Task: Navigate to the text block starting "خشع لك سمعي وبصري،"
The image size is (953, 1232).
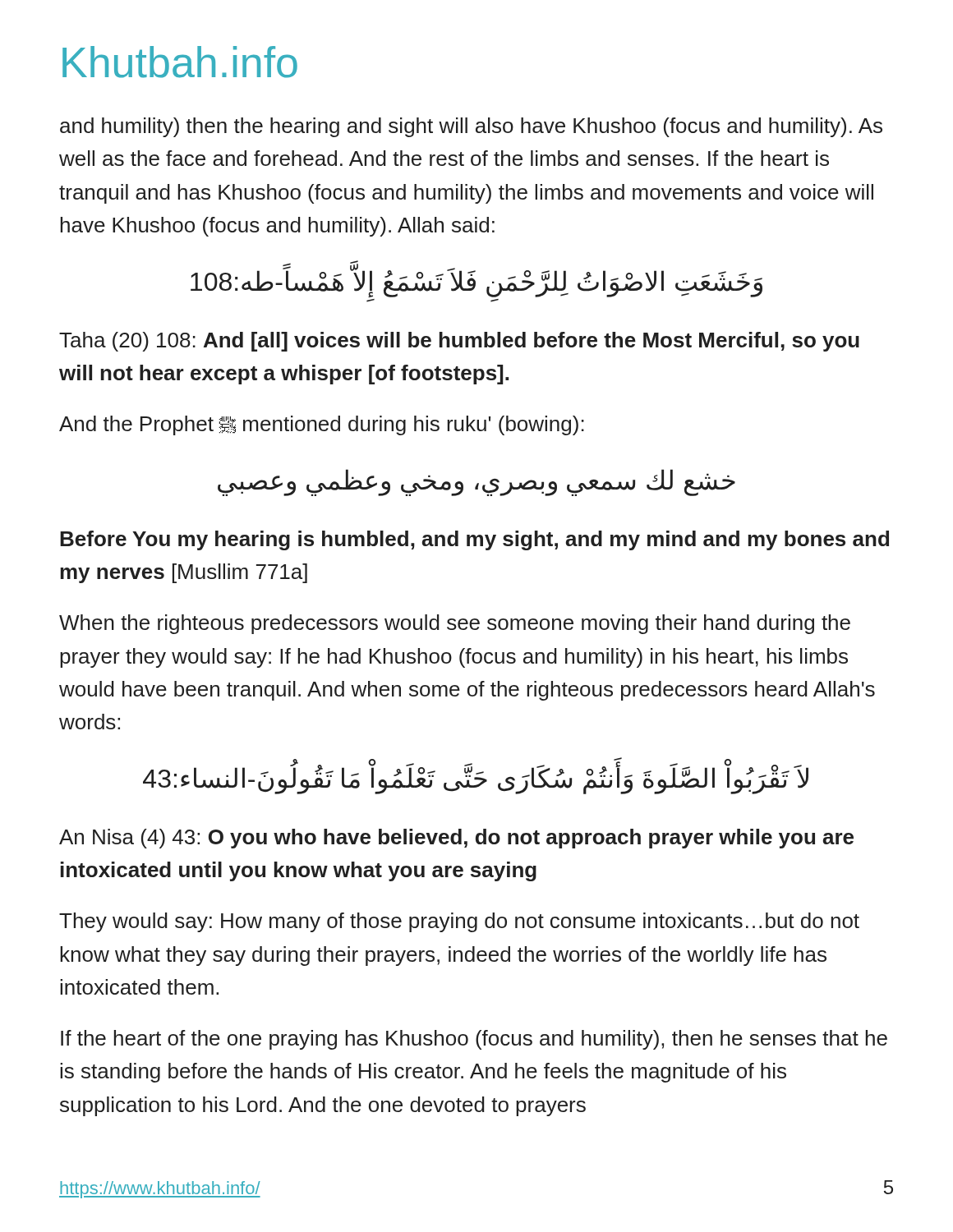Action: (476, 481)
